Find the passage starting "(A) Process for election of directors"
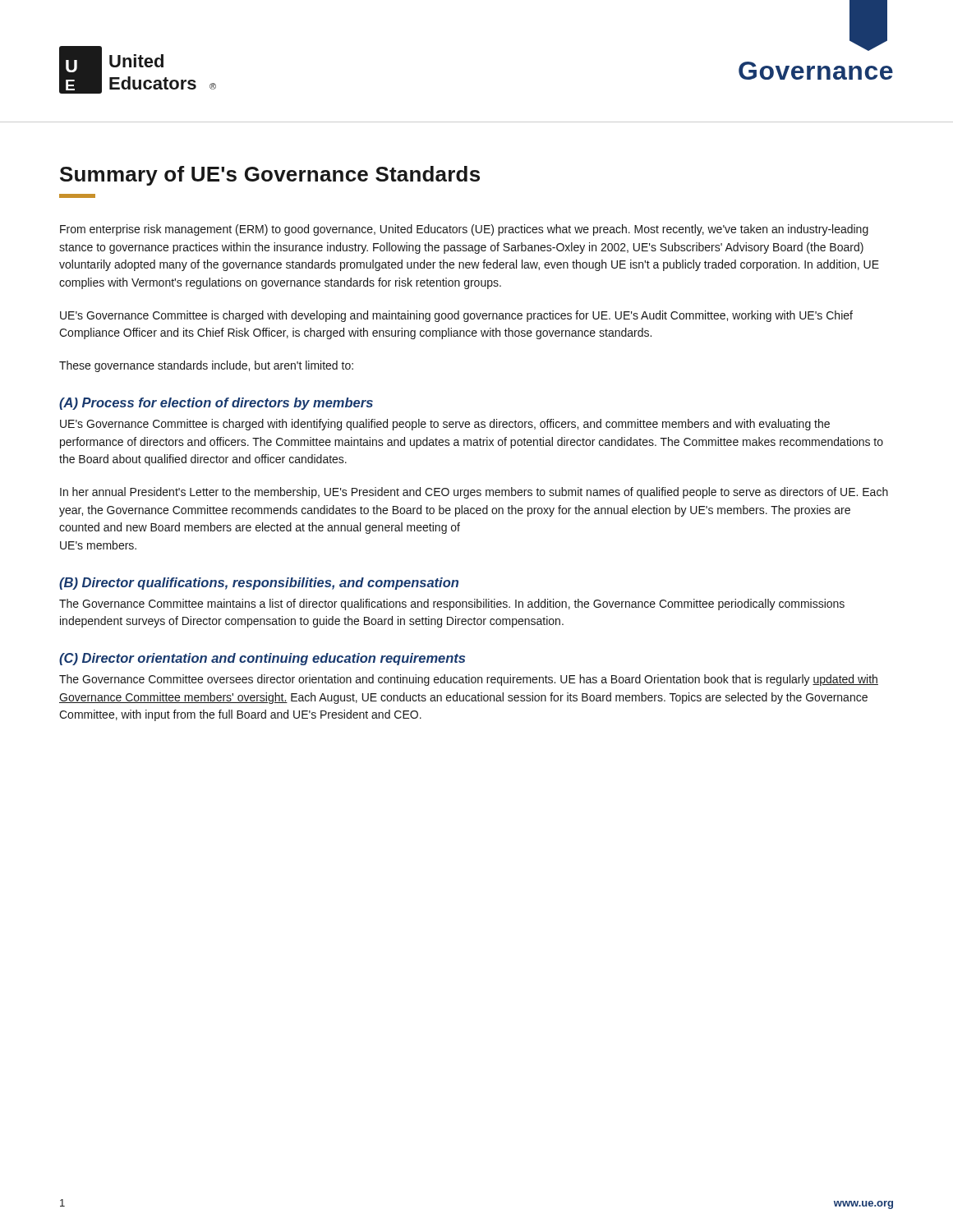The width and height of the screenshot is (953, 1232). (x=216, y=402)
